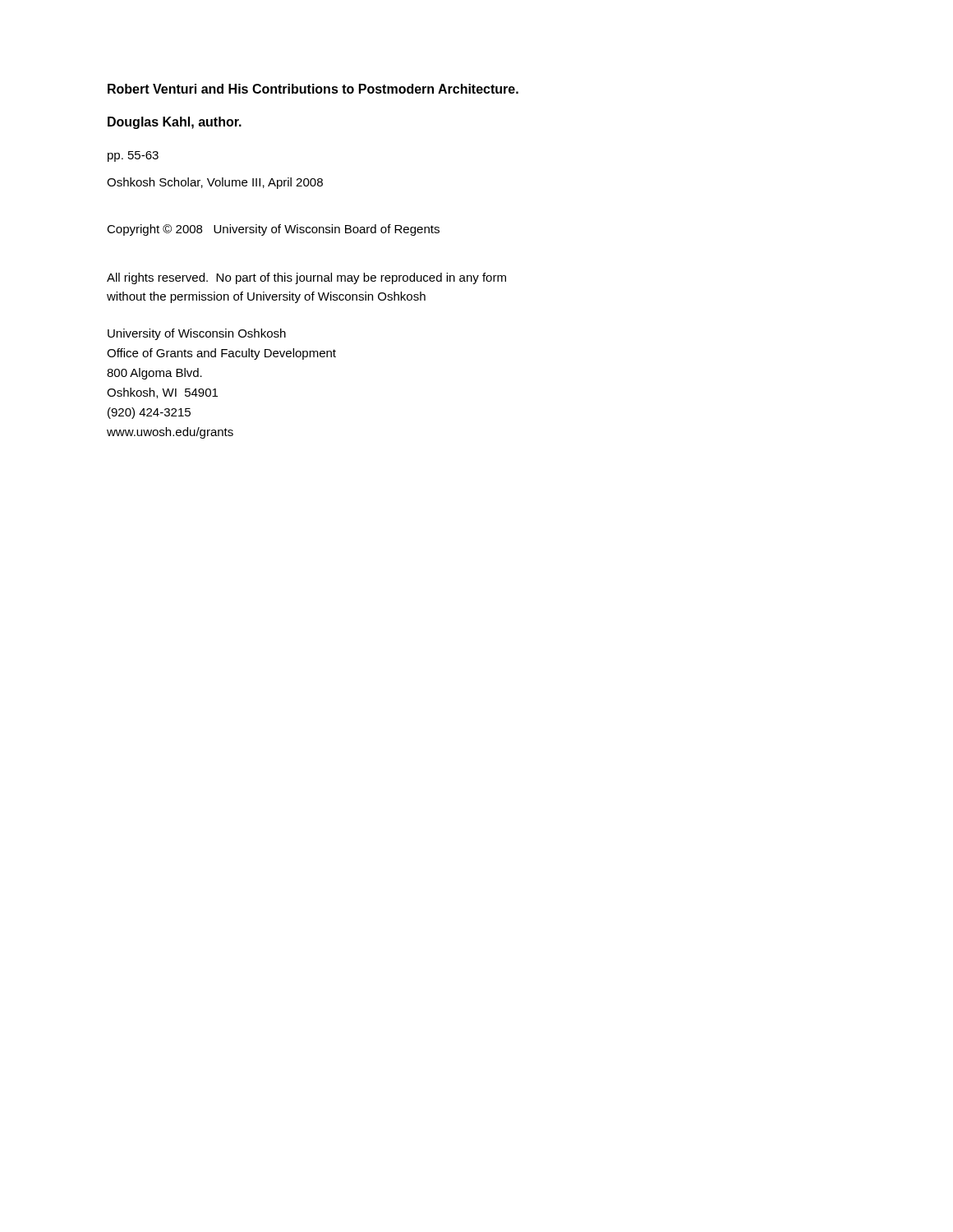The image size is (953, 1232).
Task: Find the passage starting "Robert Venturi and His Contributions"
Action: (x=313, y=89)
